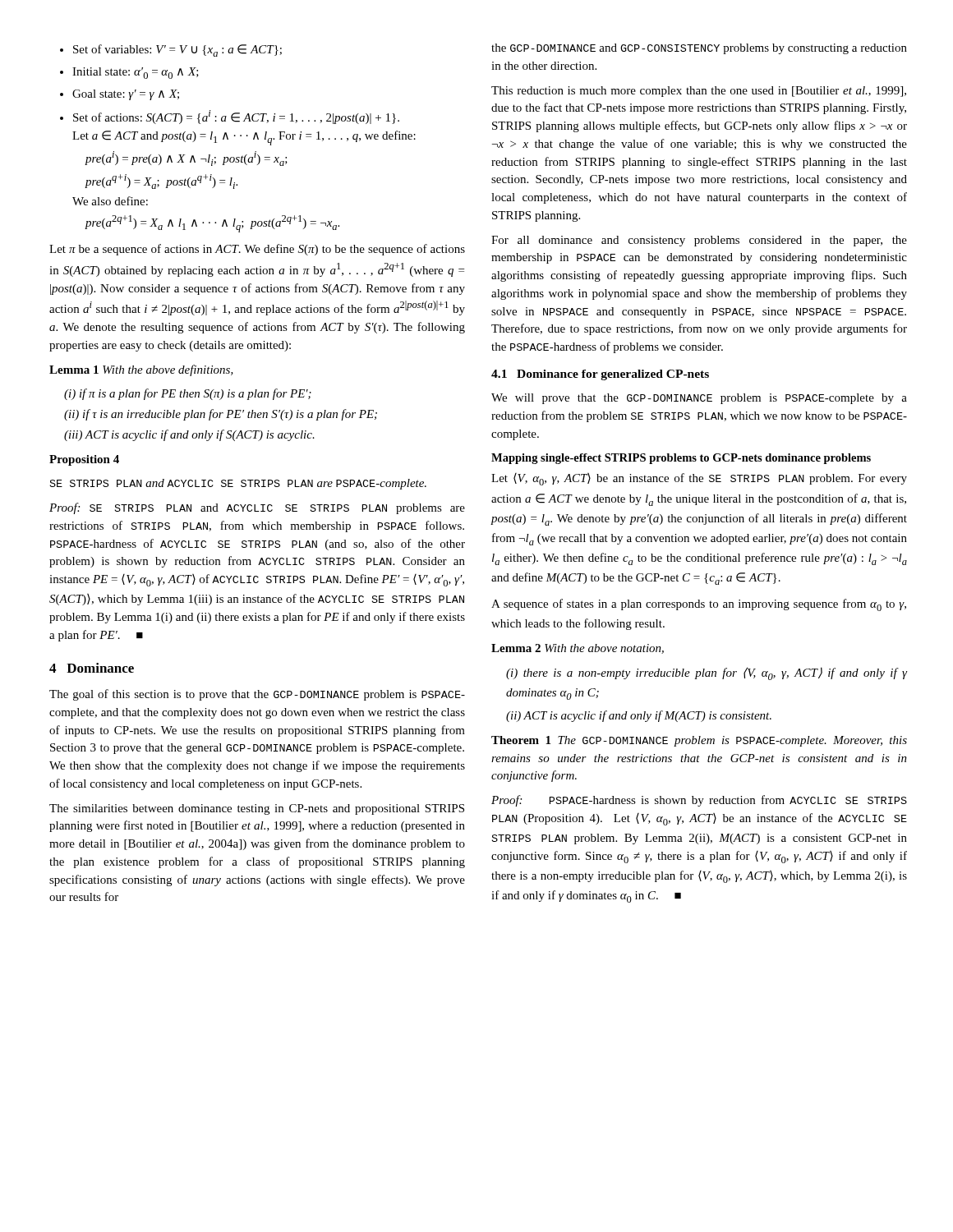Select the text block that says "Let ⟨V, α0, γ, ACT⟩"
The image size is (953, 1232).
(x=699, y=552)
